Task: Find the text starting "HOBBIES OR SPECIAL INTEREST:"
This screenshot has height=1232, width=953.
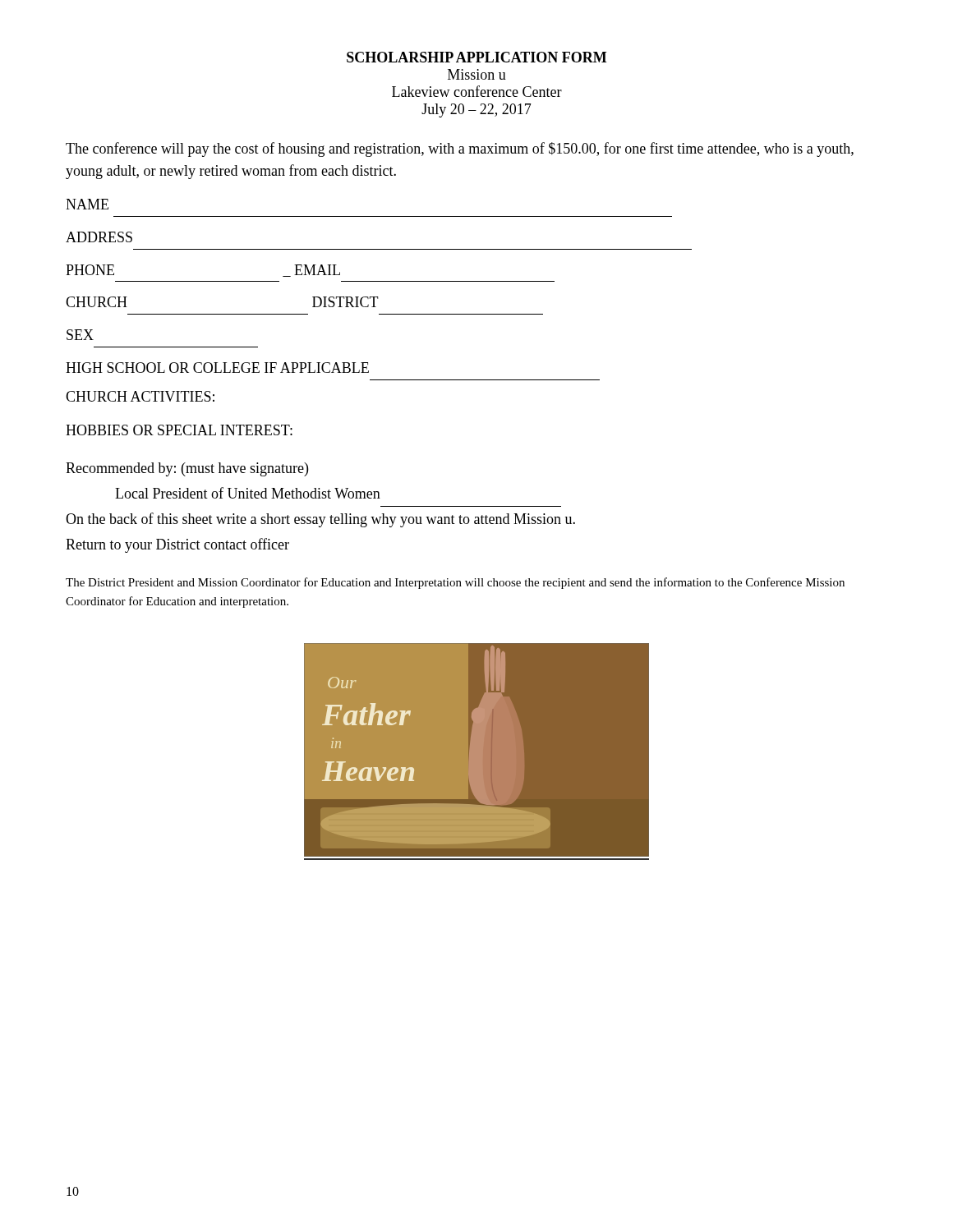Action: 179,430
